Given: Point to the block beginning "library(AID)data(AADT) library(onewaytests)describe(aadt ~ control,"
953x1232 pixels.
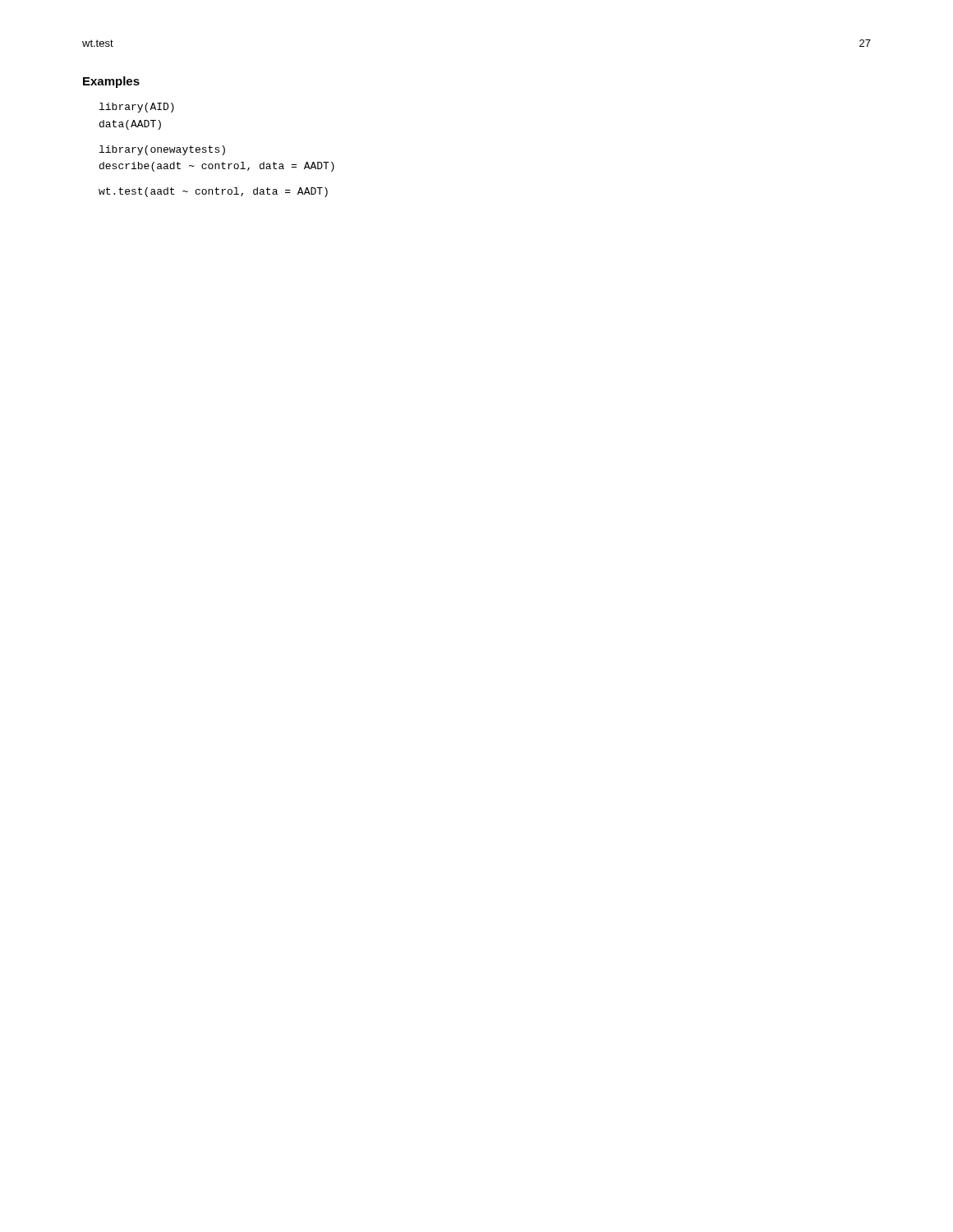Looking at the screenshot, I should pyautogui.click(x=137, y=108).
